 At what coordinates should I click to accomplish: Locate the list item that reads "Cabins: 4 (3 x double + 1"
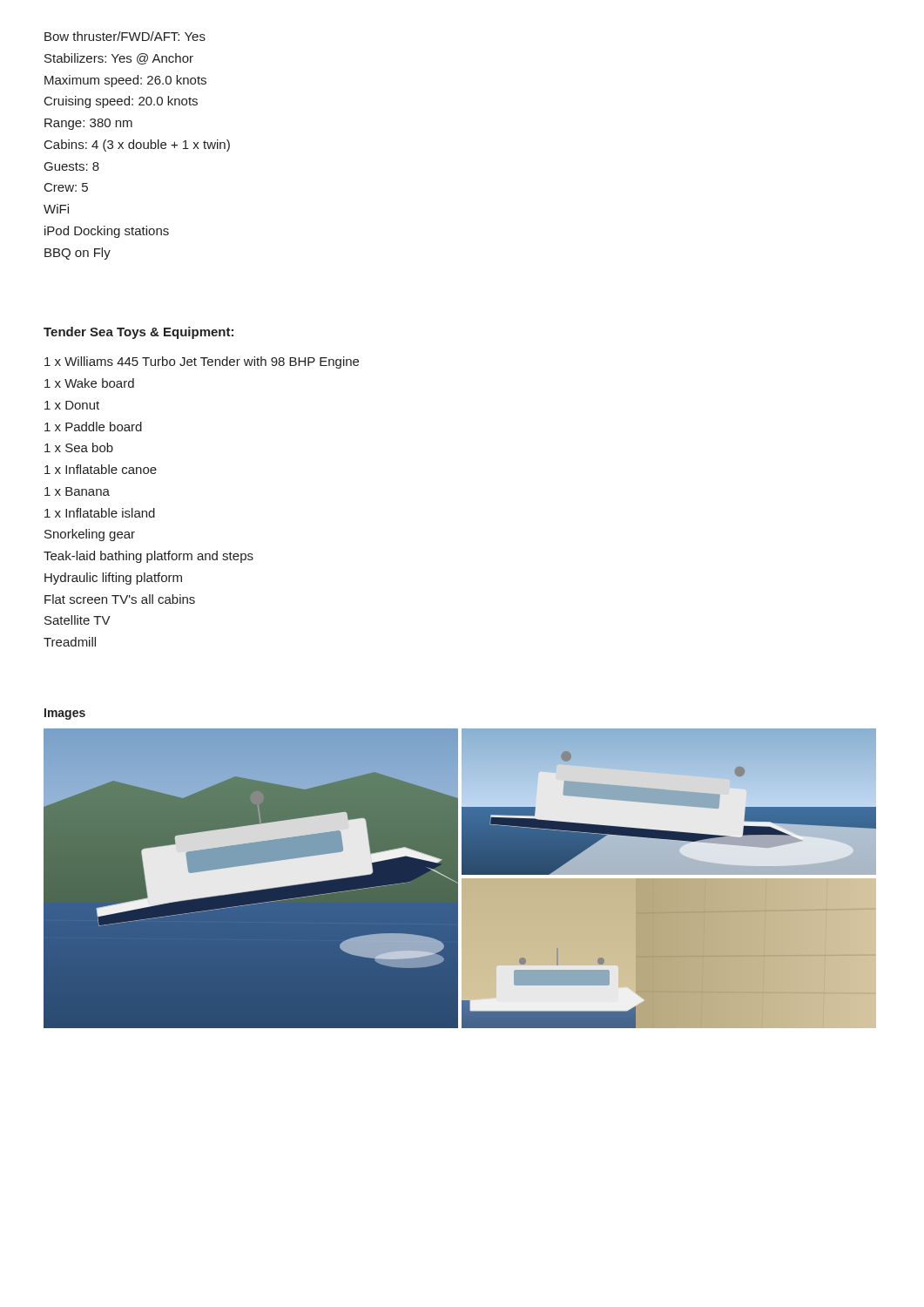pyautogui.click(x=137, y=144)
